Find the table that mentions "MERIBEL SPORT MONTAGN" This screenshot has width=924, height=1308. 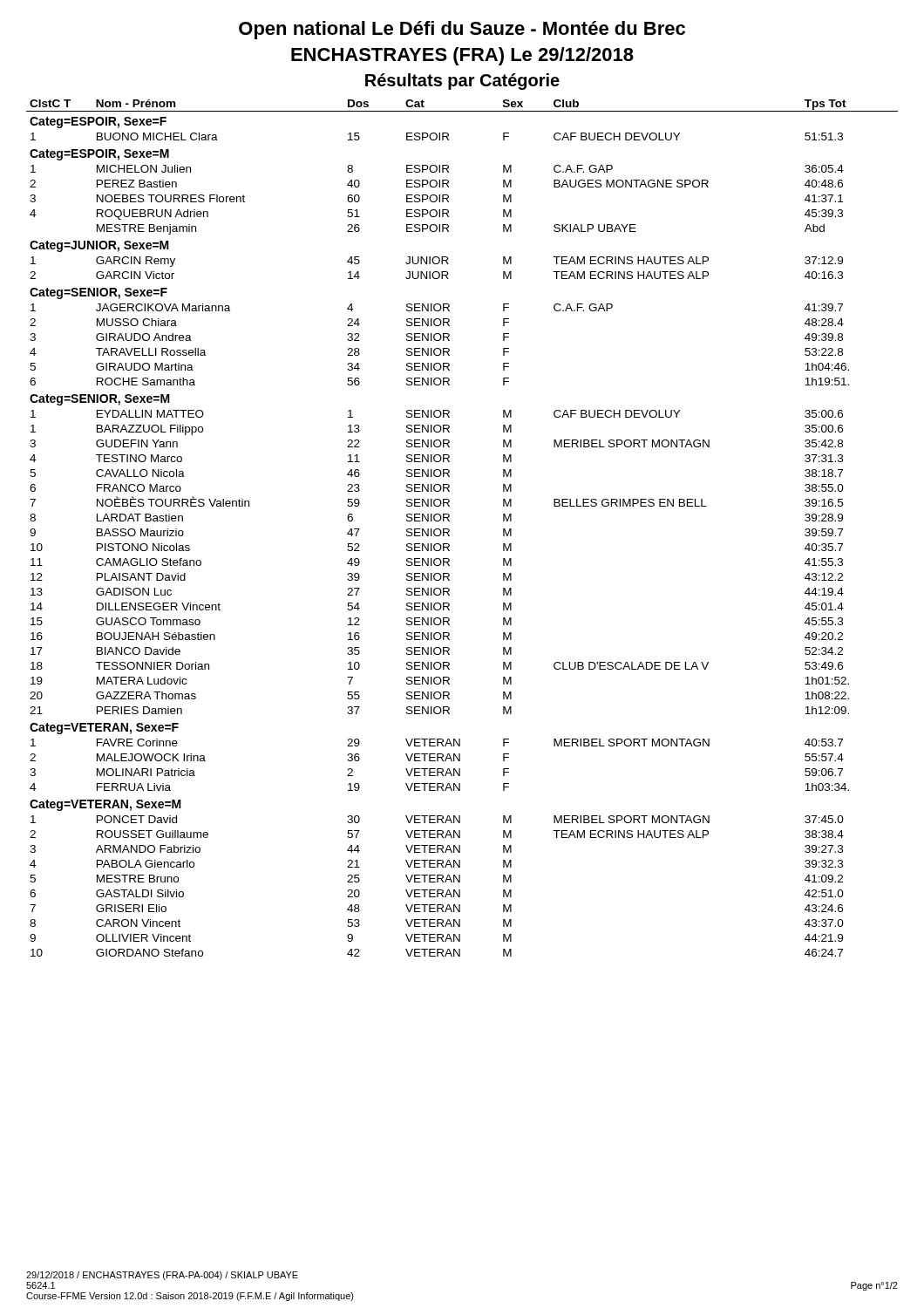(462, 528)
